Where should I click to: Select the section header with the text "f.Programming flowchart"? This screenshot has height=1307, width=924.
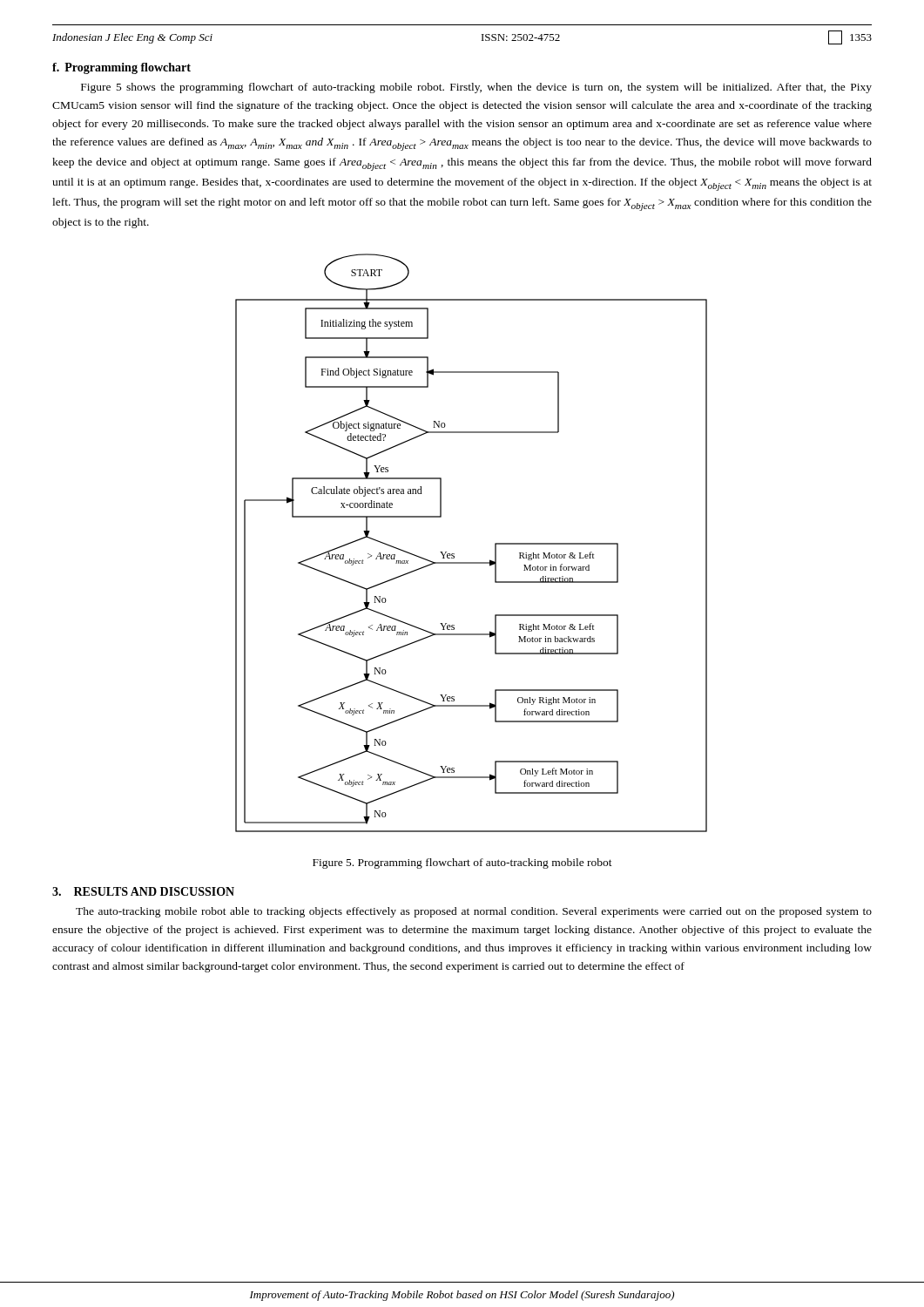[x=122, y=68]
